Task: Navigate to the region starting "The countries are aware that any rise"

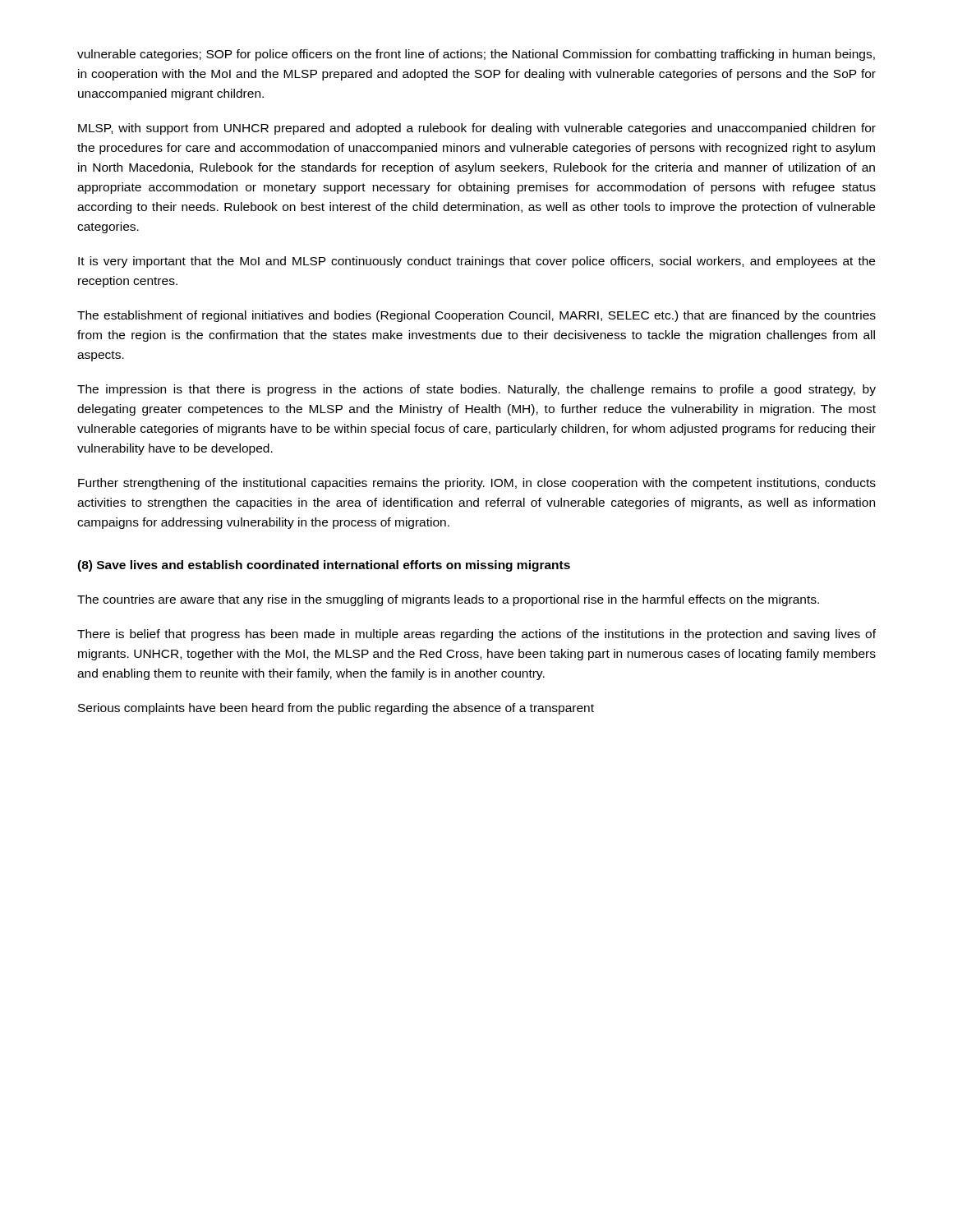Action: point(449,599)
